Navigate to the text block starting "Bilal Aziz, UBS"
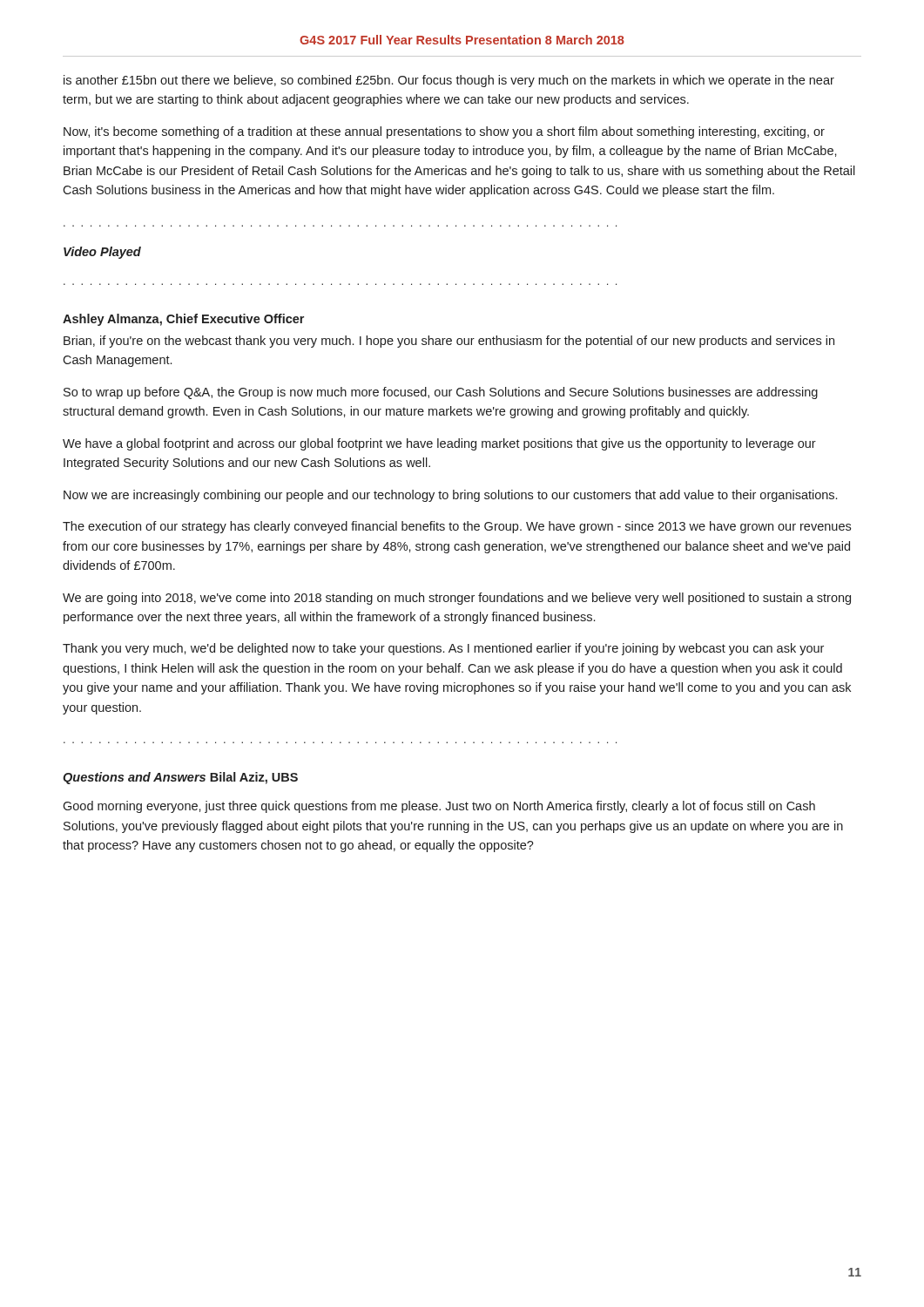Screen dimensions: 1307x924 point(254,777)
